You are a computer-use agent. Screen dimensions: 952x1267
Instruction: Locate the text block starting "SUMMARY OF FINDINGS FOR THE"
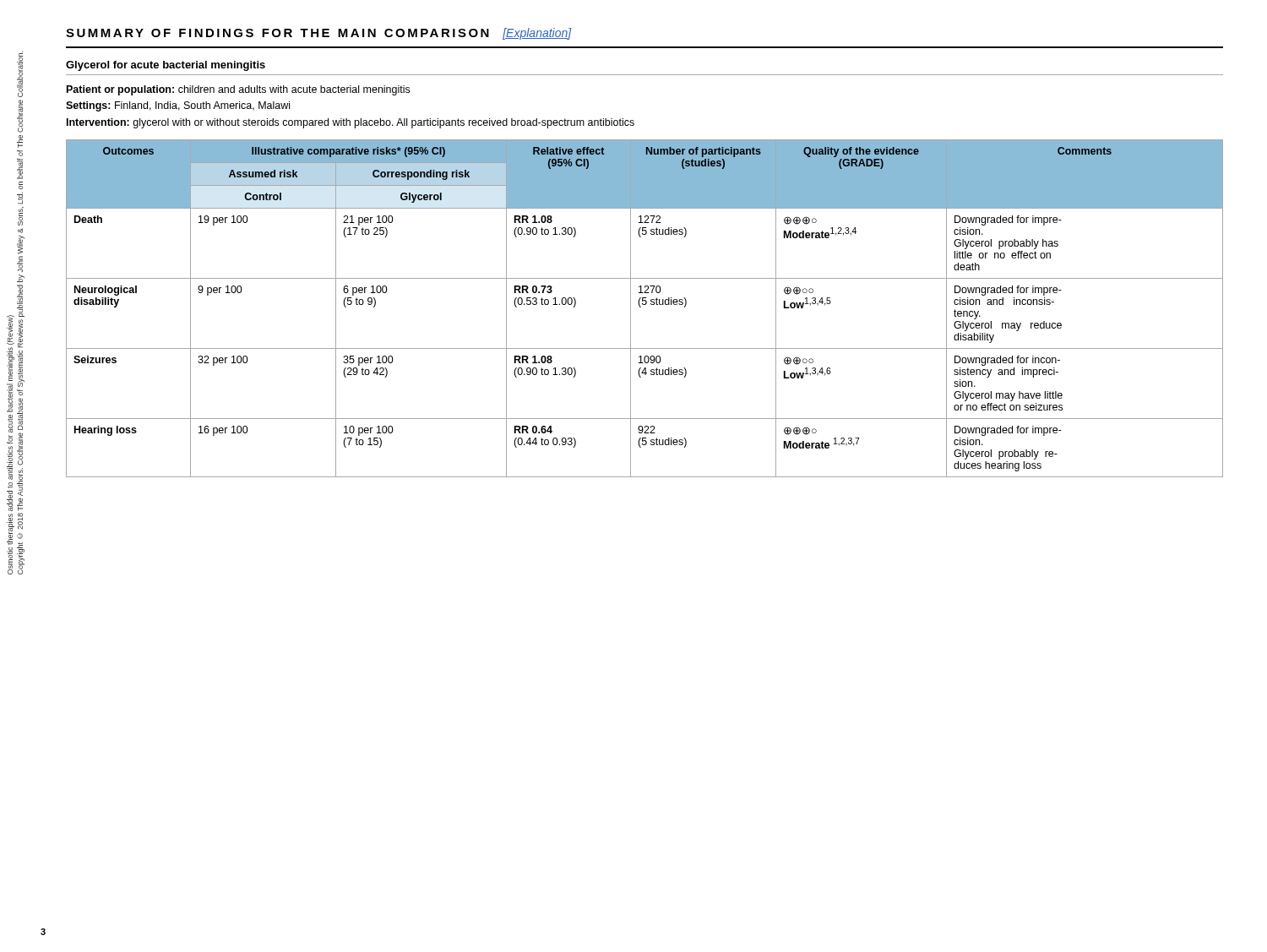coord(319,33)
